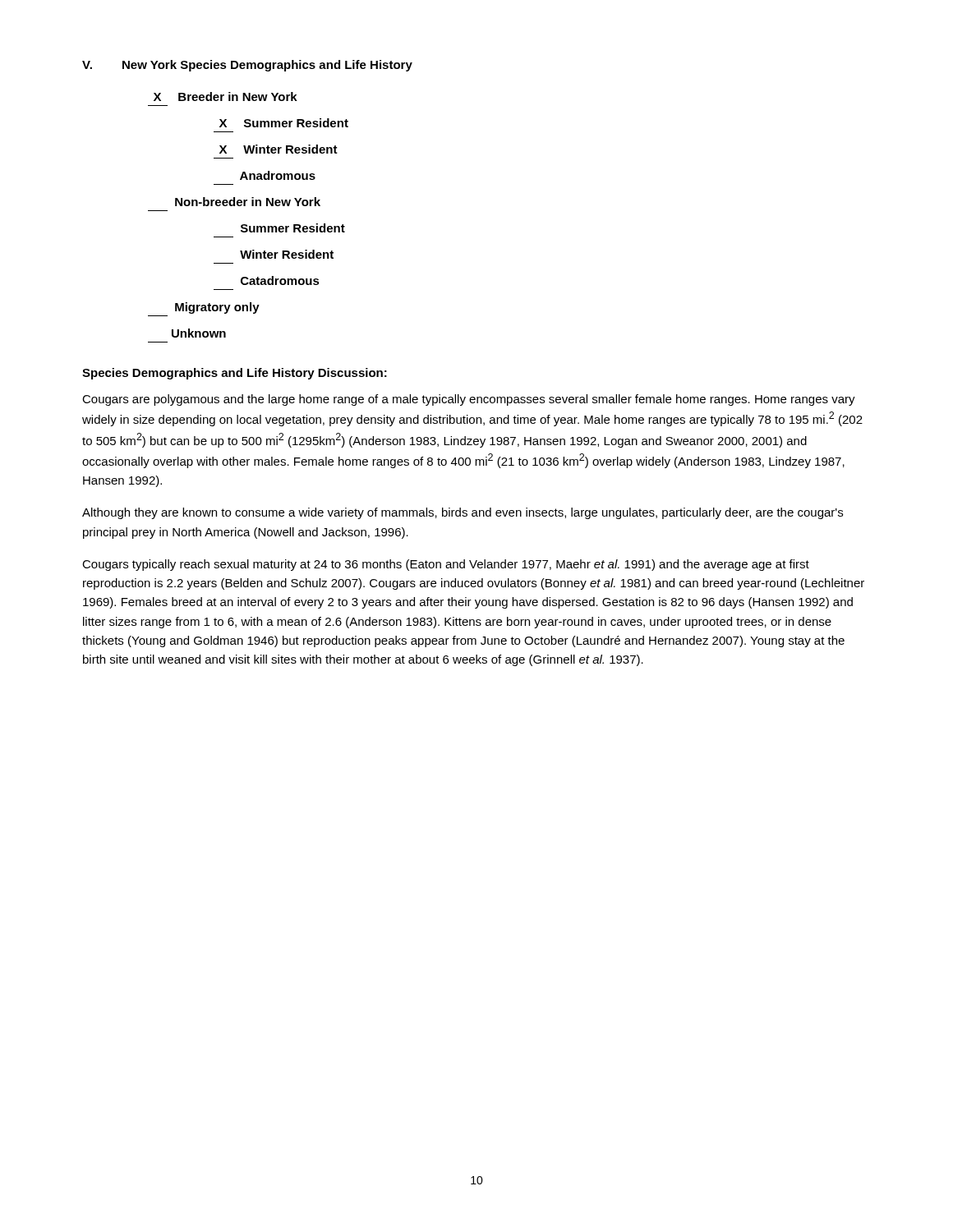Screen dimensions: 1232x953
Task: Where is the passage that starts "X Breeder in New"?
Action: (x=223, y=97)
